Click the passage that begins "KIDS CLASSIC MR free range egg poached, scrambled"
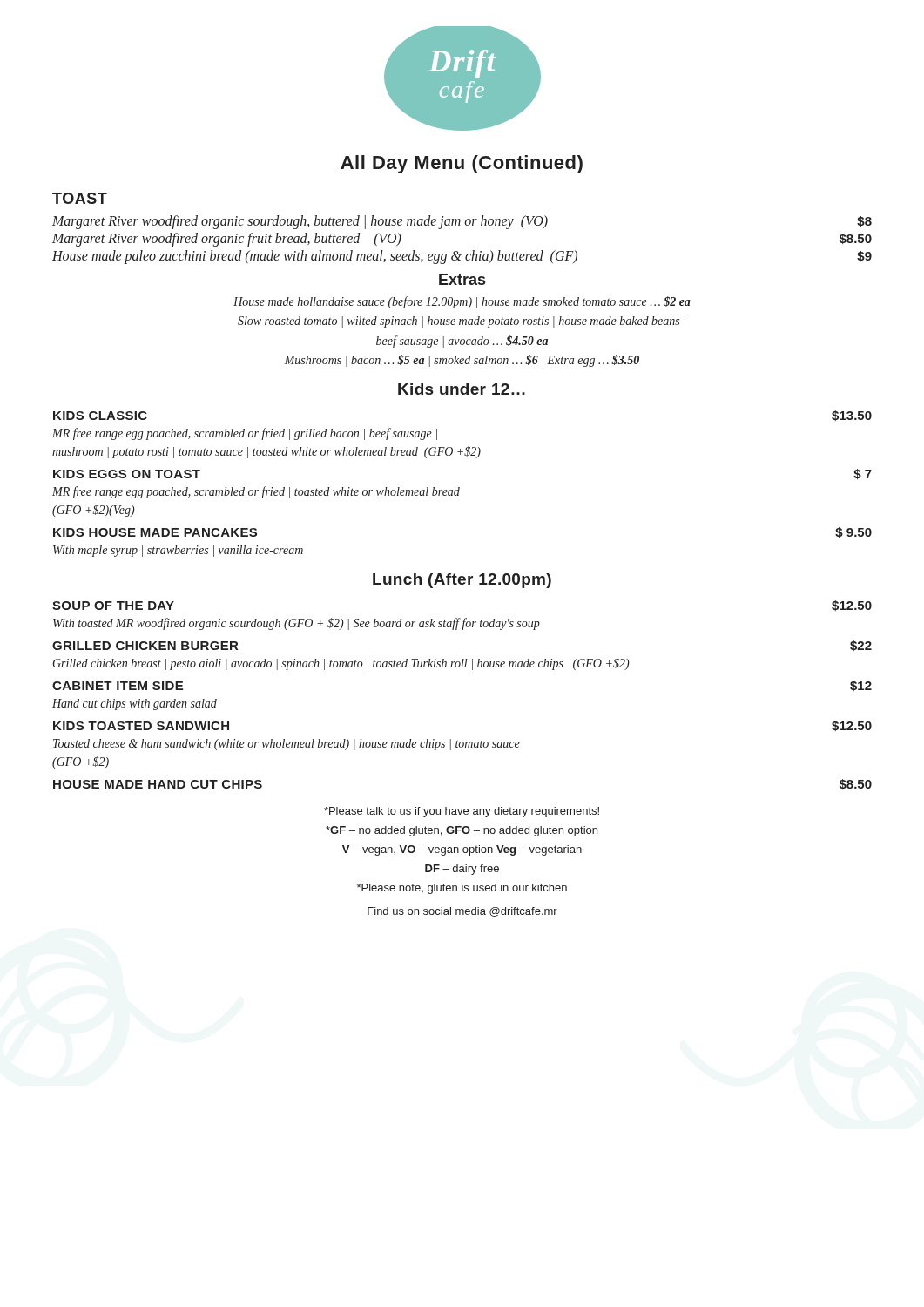Viewport: 924px width, 1307px height. (x=91, y=415)
